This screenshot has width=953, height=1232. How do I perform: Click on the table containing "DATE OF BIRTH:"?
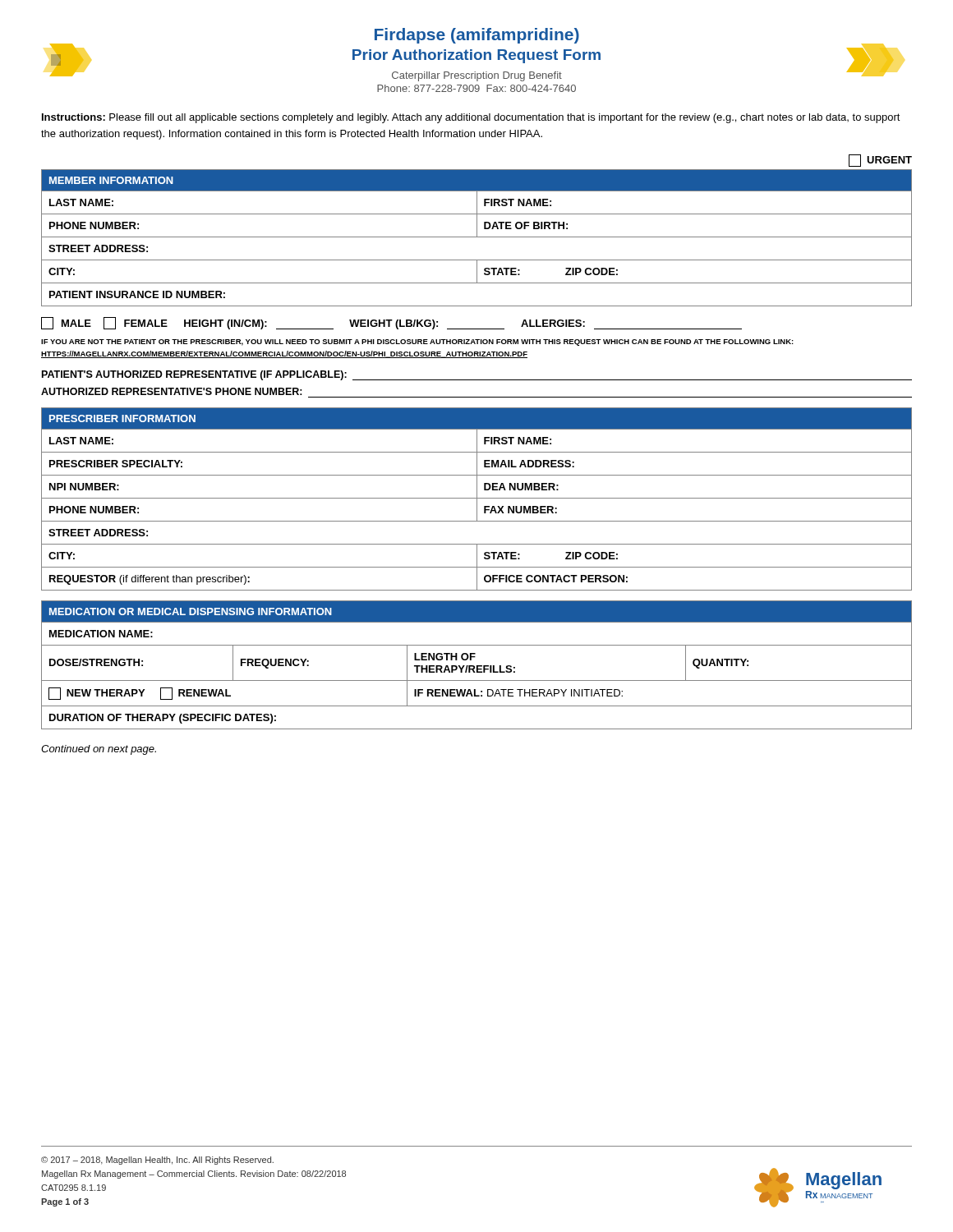coord(476,238)
